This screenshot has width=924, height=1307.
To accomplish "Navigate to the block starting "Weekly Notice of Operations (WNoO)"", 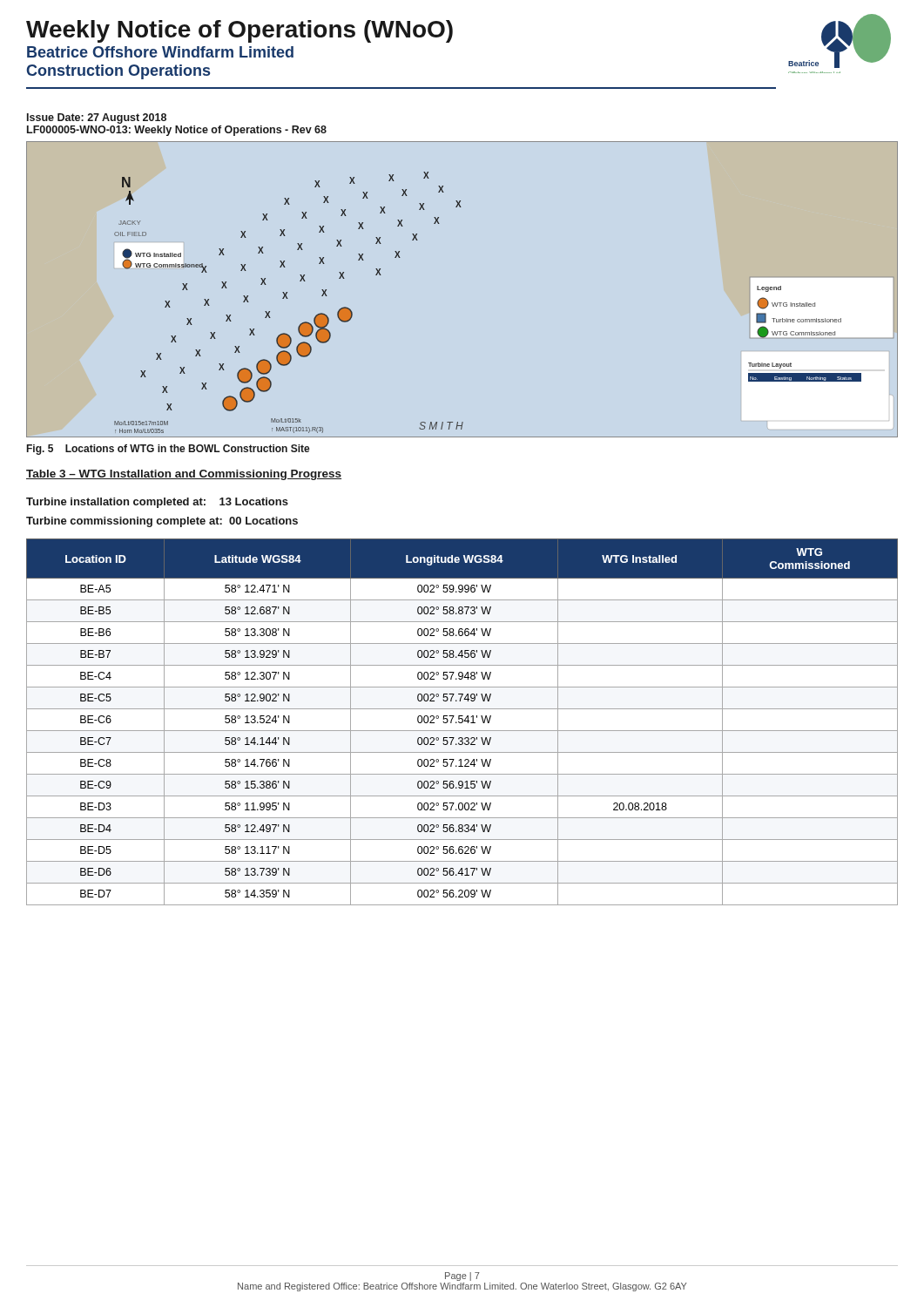I will 240,29.
